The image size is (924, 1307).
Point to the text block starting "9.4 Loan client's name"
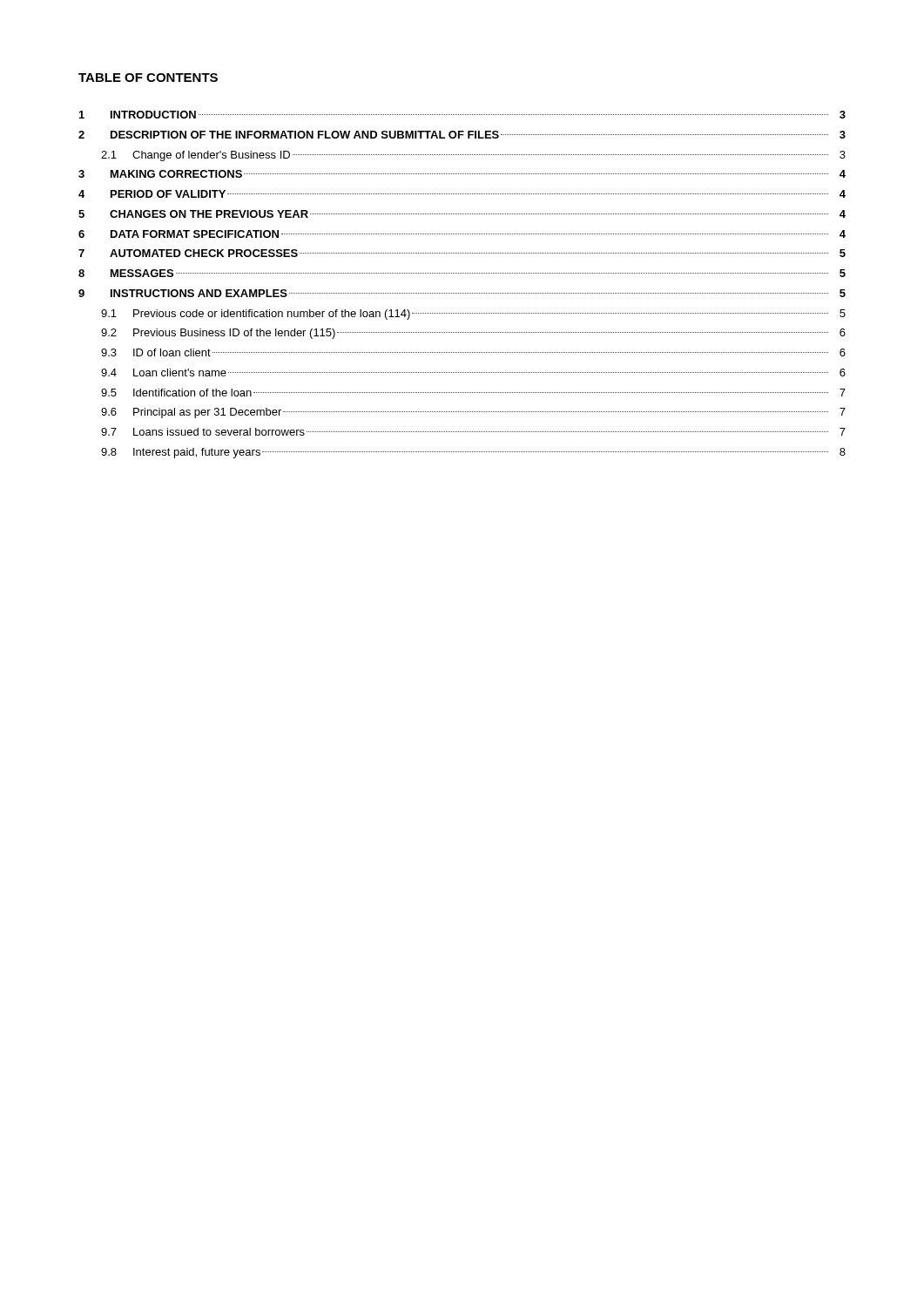coord(462,373)
